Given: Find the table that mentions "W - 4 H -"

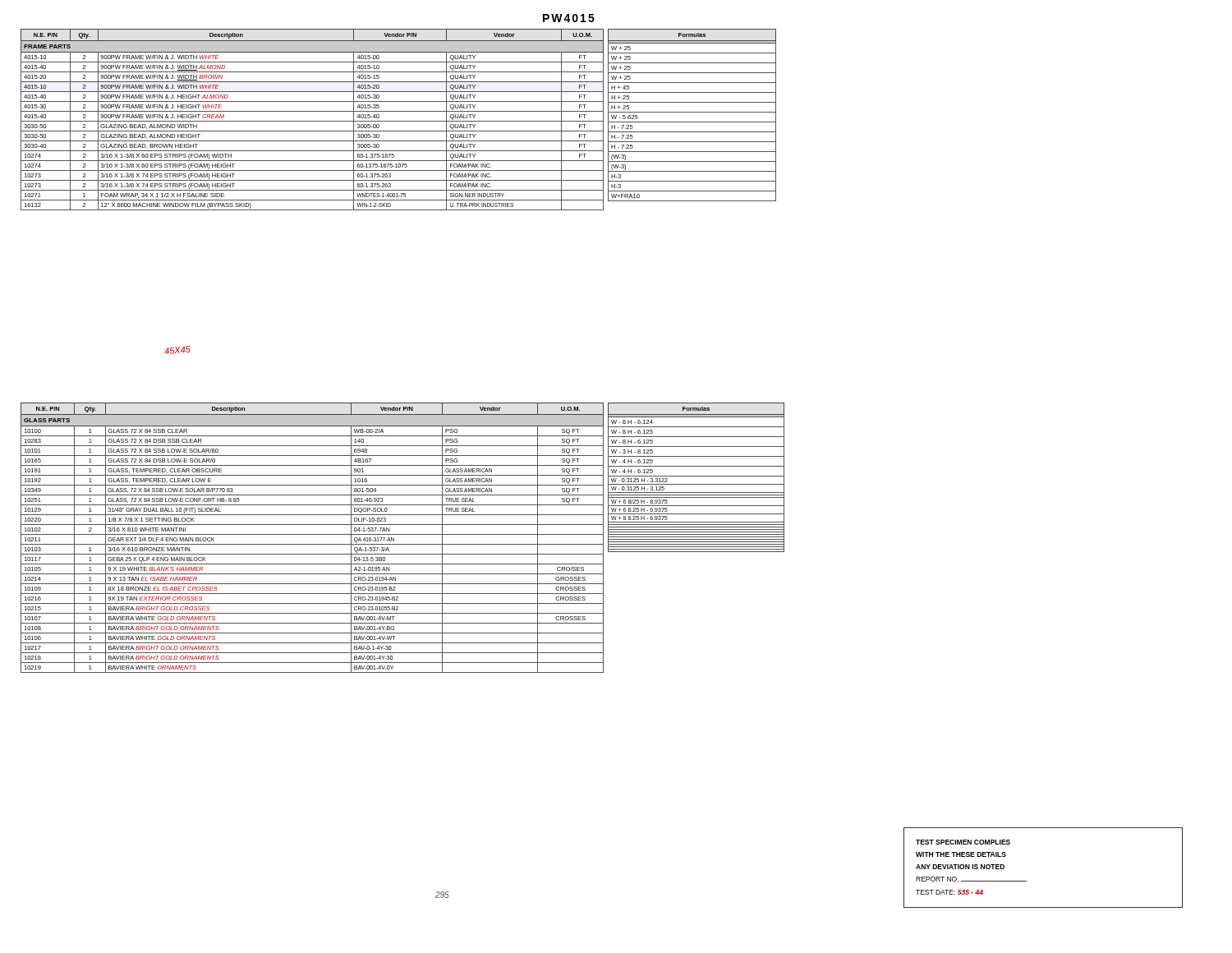Looking at the screenshot, I should coord(696,477).
